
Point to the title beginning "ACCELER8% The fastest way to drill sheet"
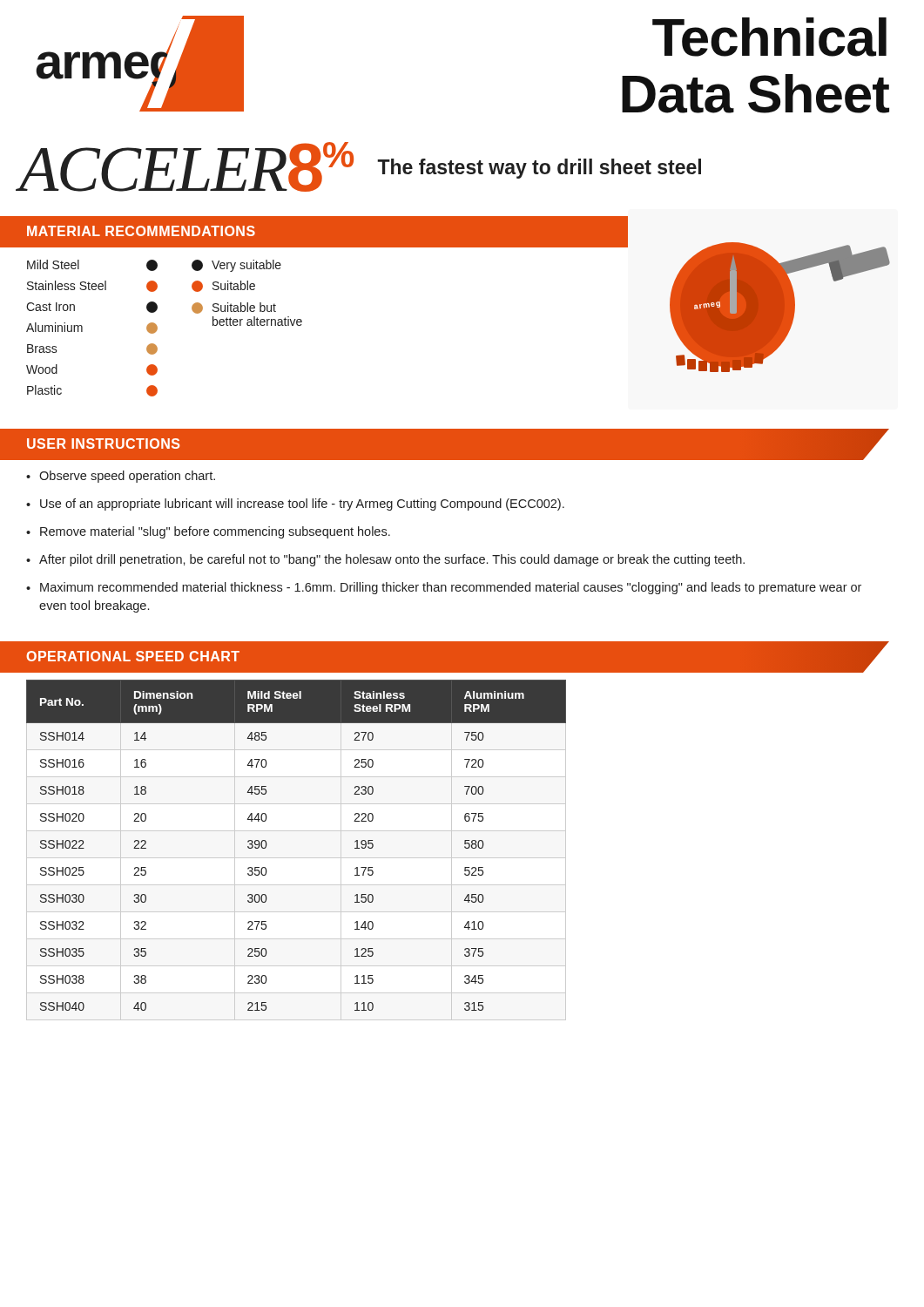[361, 167]
